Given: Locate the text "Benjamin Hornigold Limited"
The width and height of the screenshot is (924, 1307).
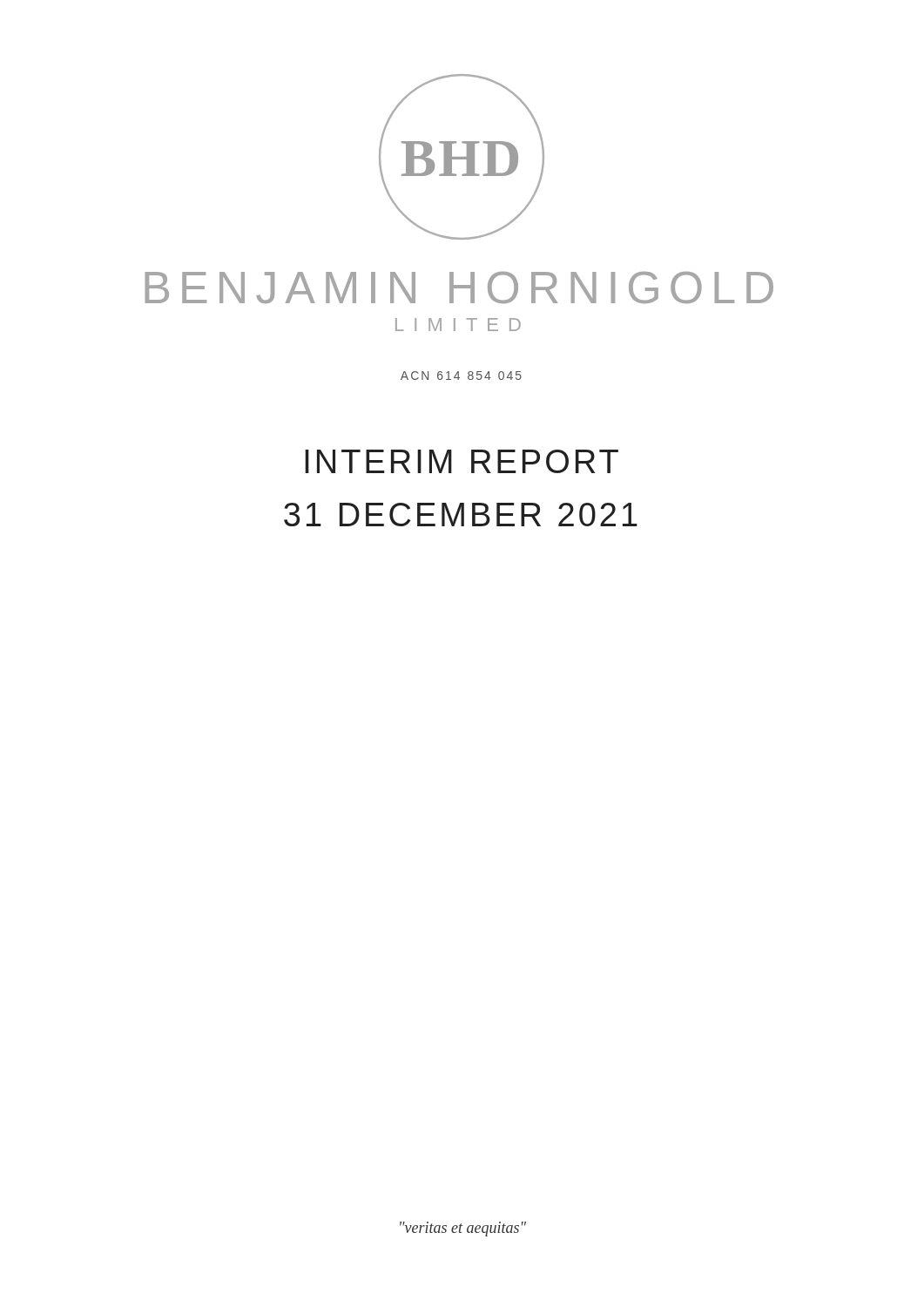Looking at the screenshot, I should click(462, 299).
